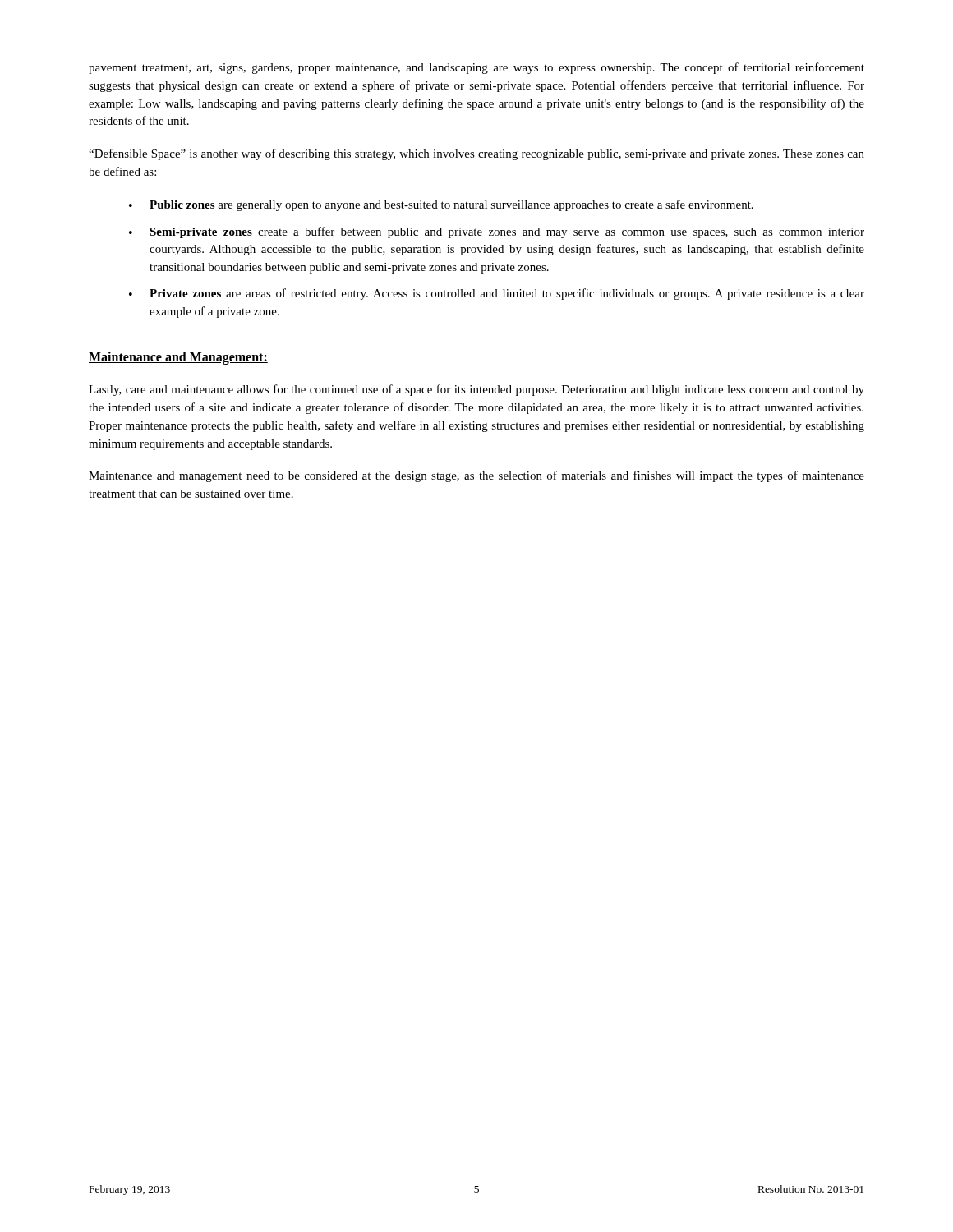Image resolution: width=953 pixels, height=1232 pixels.
Task: Where is the passage that starts "• Private zones are areas of"?
Action: [x=496, y=303]
